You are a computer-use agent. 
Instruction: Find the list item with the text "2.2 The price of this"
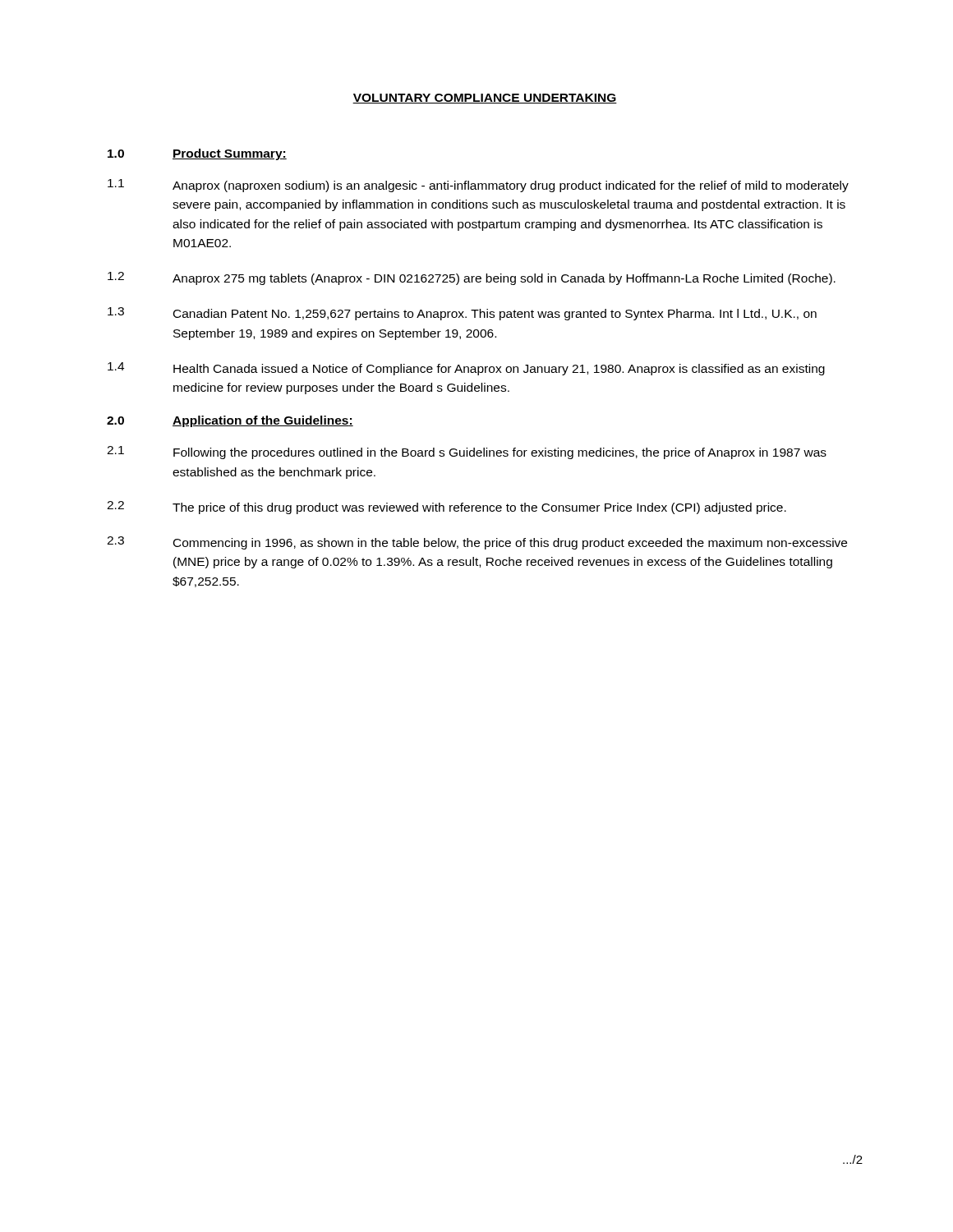click(x=485, y=507)
